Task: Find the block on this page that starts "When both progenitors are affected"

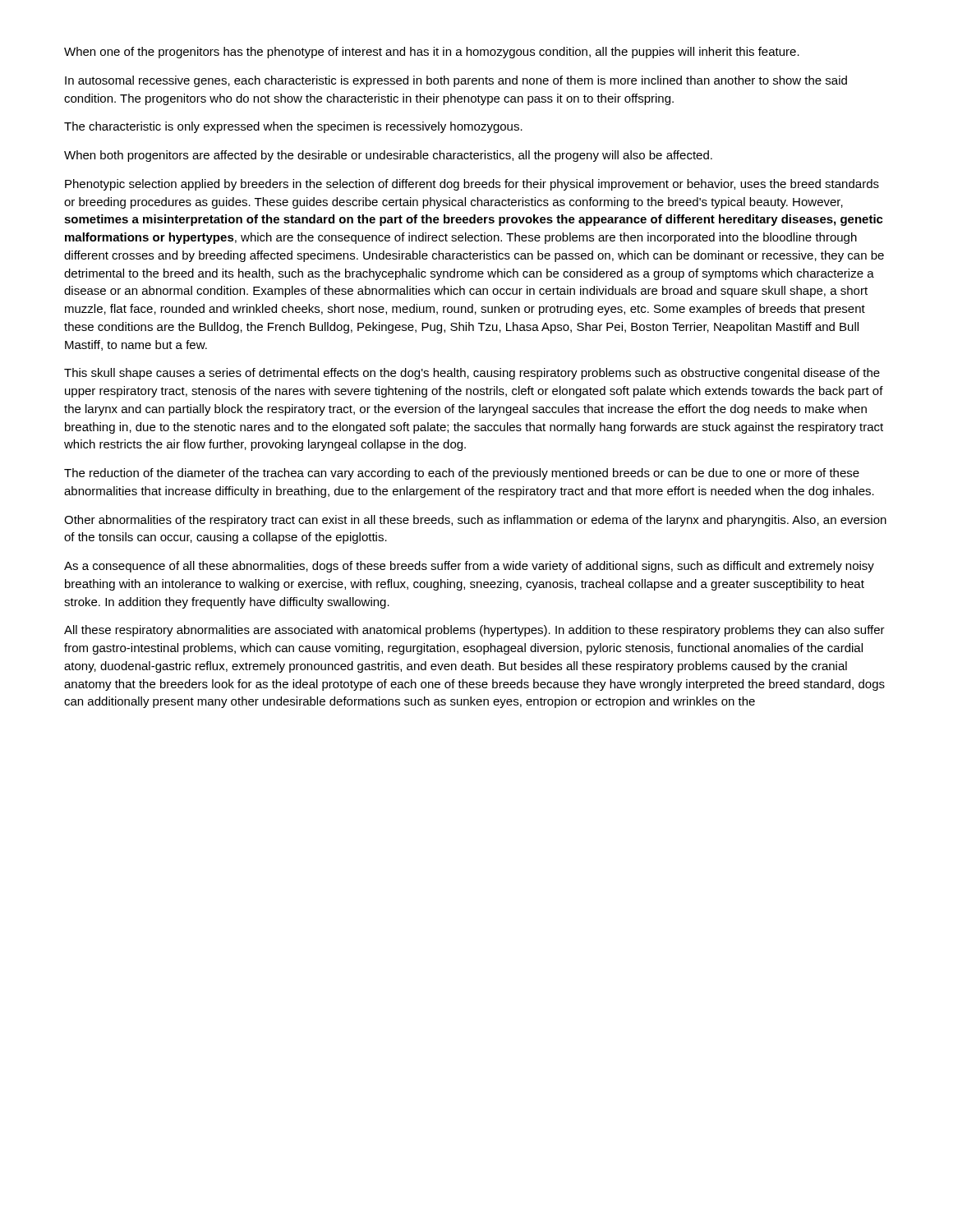Action: [389, 155]
